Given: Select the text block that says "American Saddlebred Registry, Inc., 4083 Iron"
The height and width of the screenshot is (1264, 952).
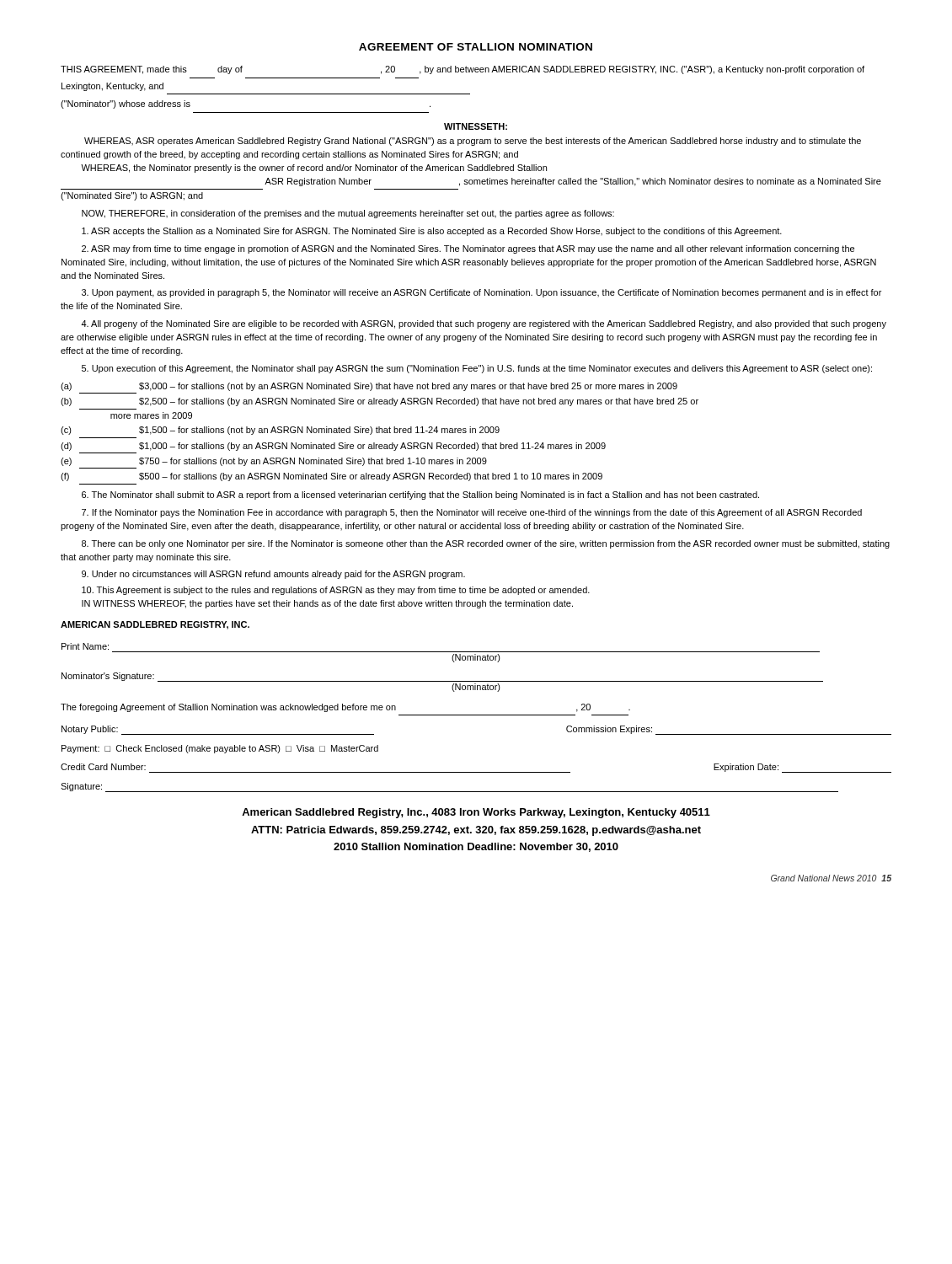Looking at the screenshot, I should pyautogui.click(x=476, y=829).
